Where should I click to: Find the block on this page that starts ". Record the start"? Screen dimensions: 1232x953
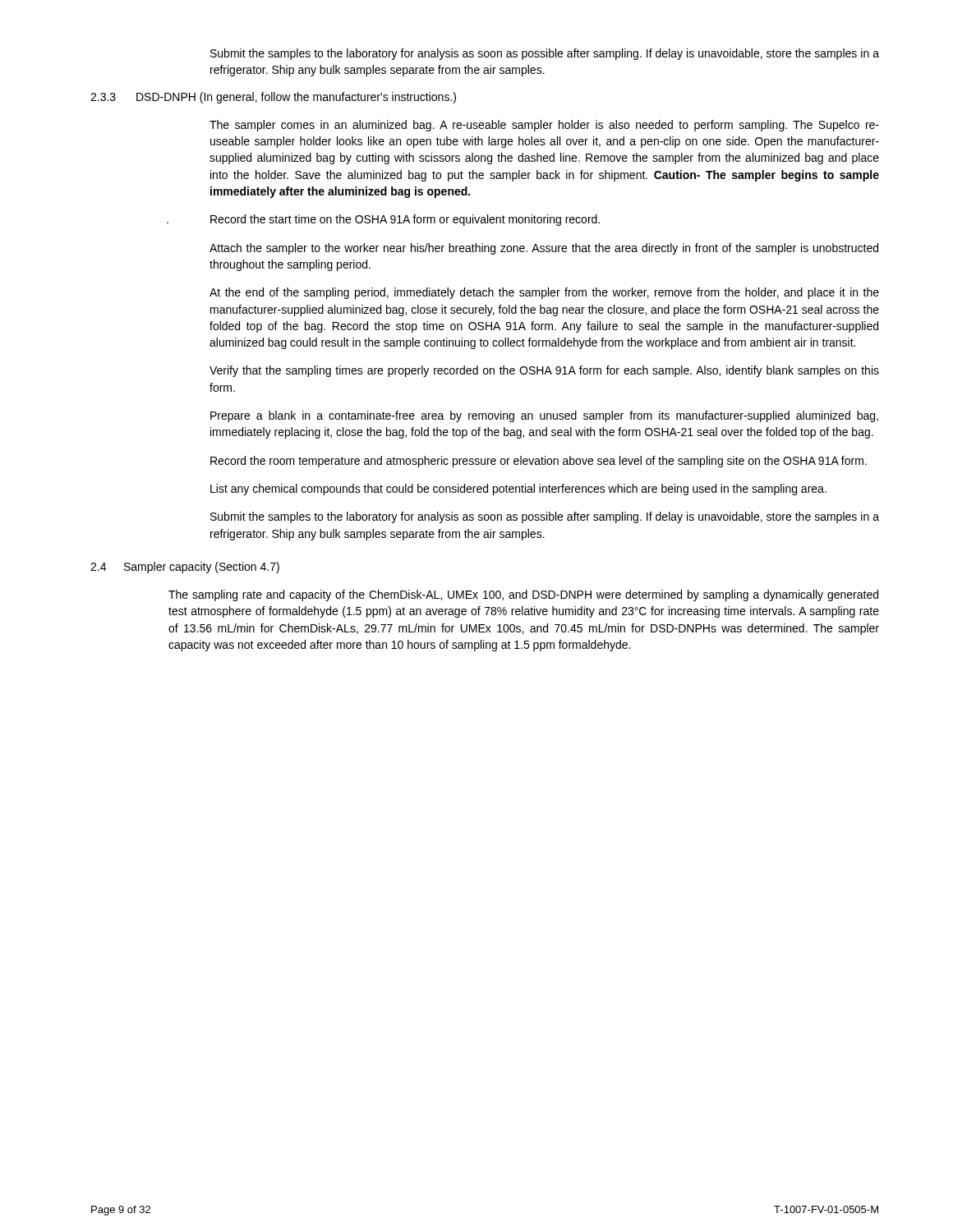click(405, 220)
